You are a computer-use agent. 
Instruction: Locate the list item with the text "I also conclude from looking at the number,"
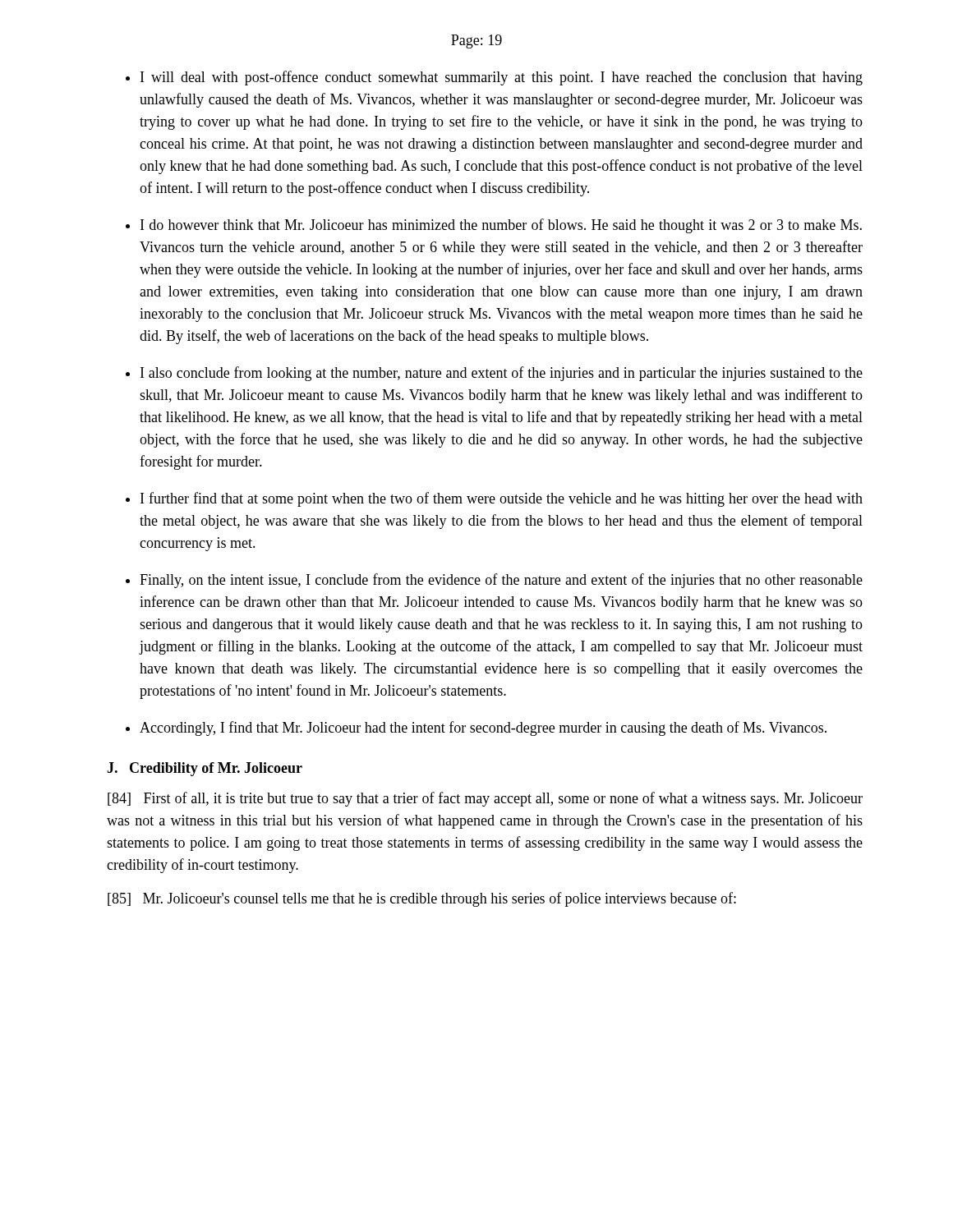pos(501,417)
